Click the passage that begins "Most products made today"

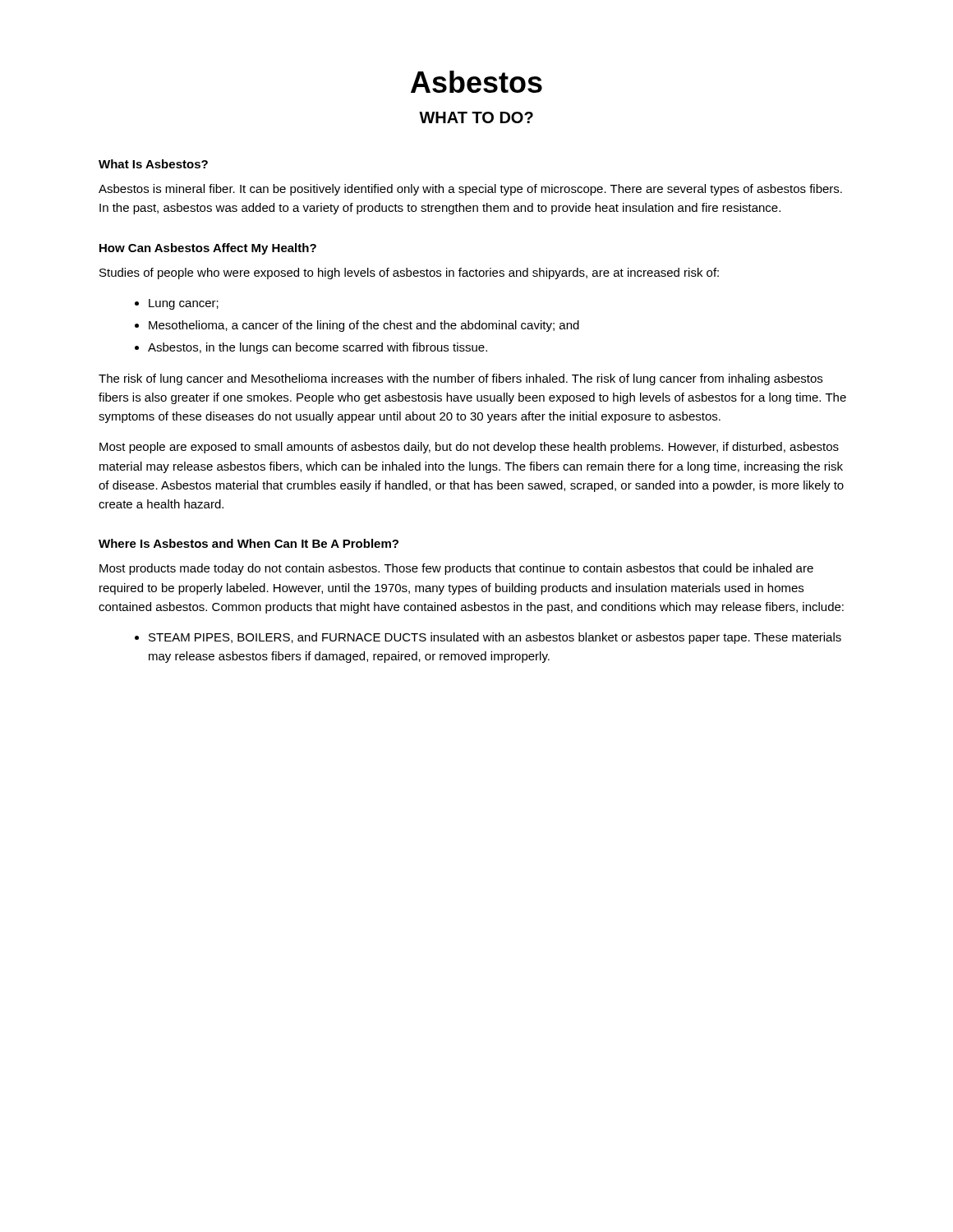click(x=472, y=587)
